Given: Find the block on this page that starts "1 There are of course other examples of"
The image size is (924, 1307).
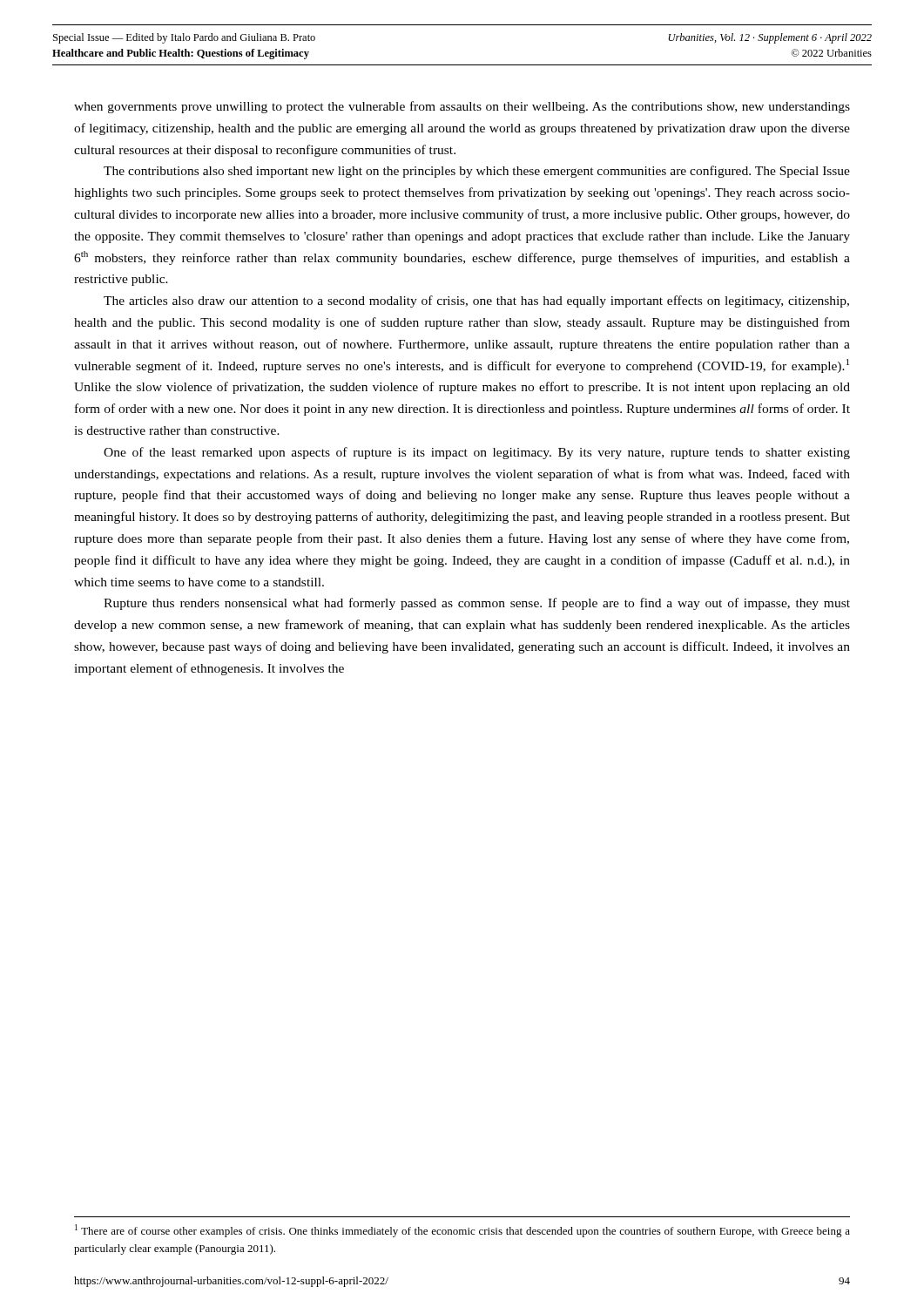Looking at the screenshot, I should [462, 1239].
